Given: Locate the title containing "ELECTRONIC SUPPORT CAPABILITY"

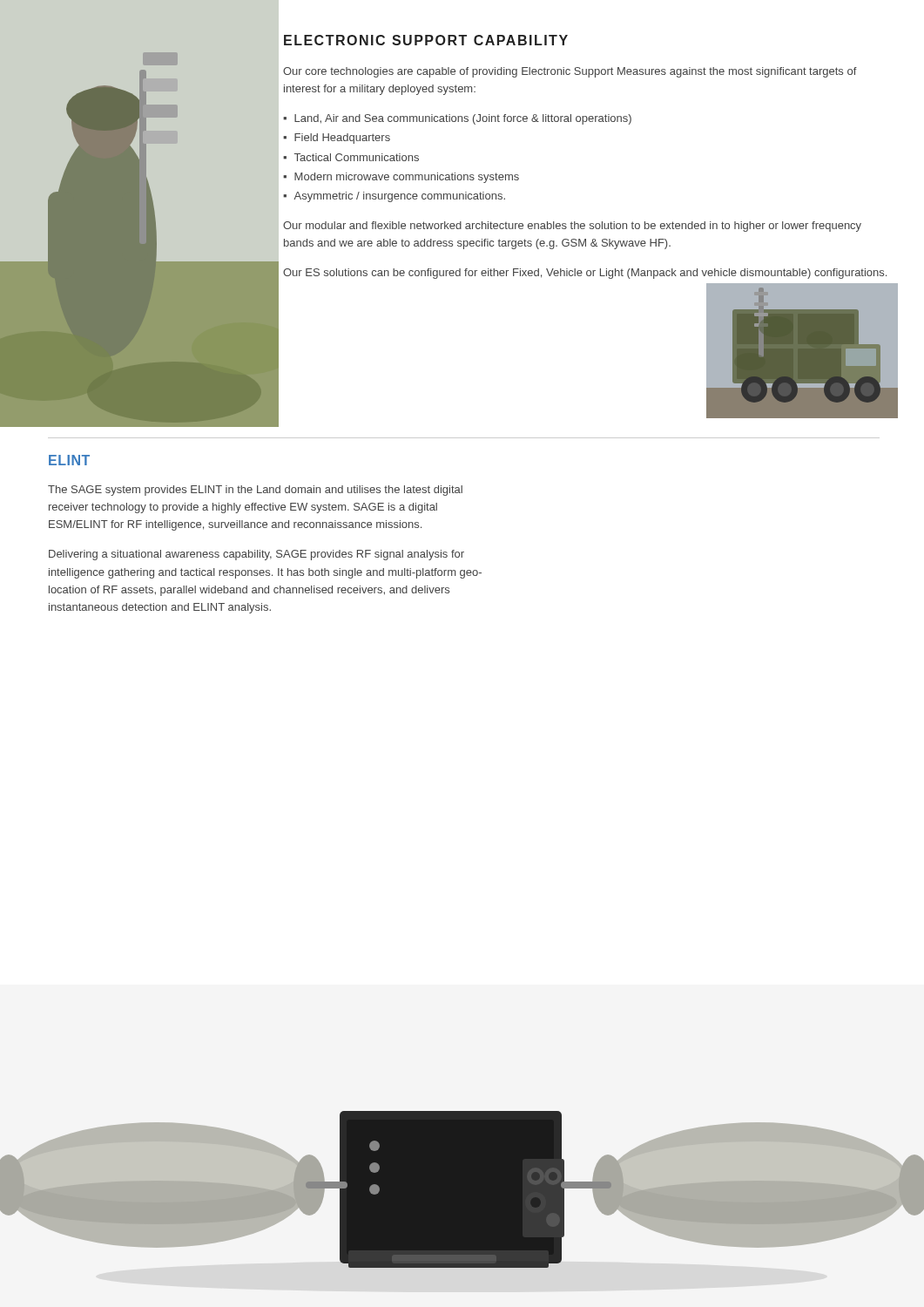Looking at the screenshot, I should click(426, 41).
